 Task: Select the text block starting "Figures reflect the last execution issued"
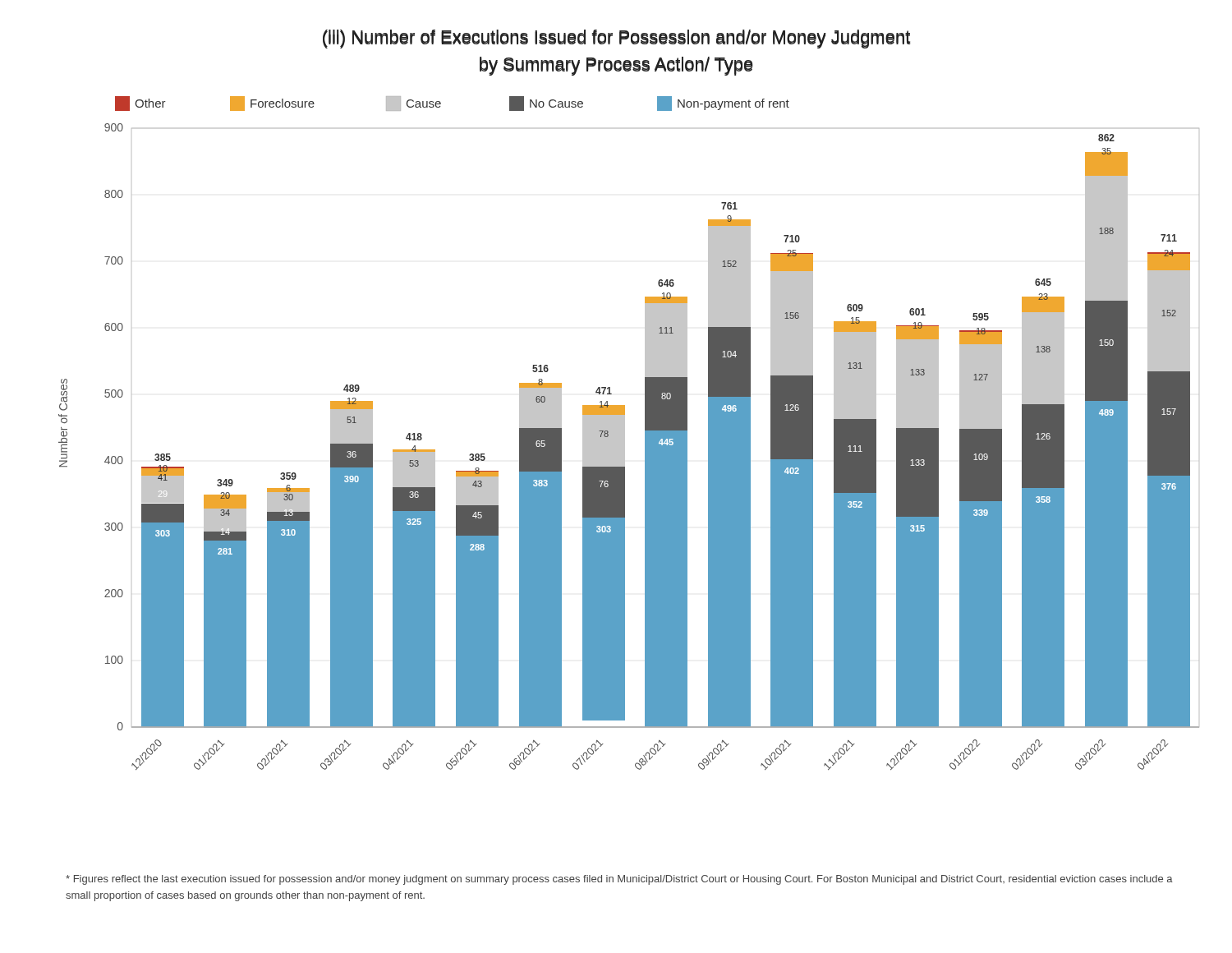(619, 887)
